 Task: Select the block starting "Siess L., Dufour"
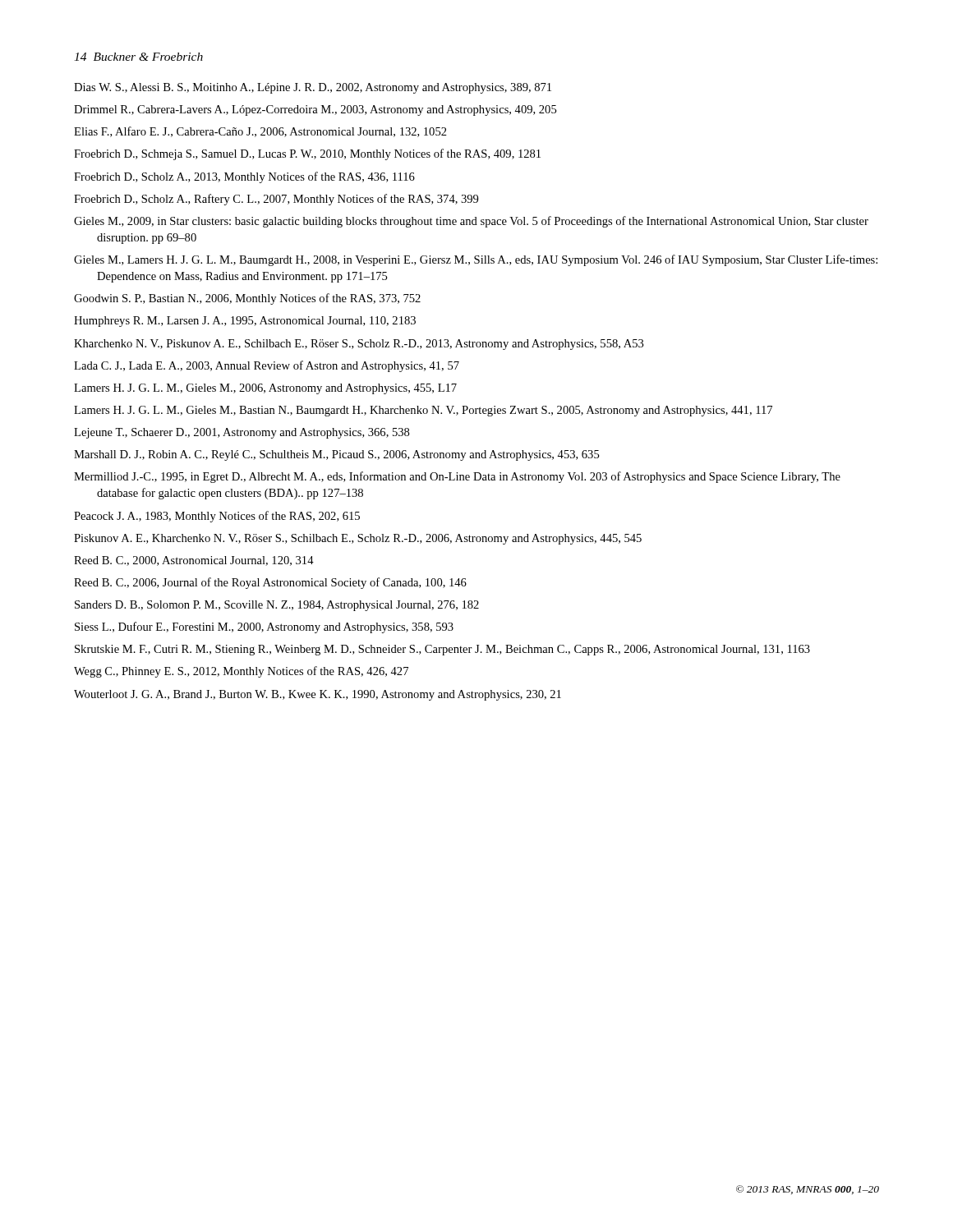(264, 627)
